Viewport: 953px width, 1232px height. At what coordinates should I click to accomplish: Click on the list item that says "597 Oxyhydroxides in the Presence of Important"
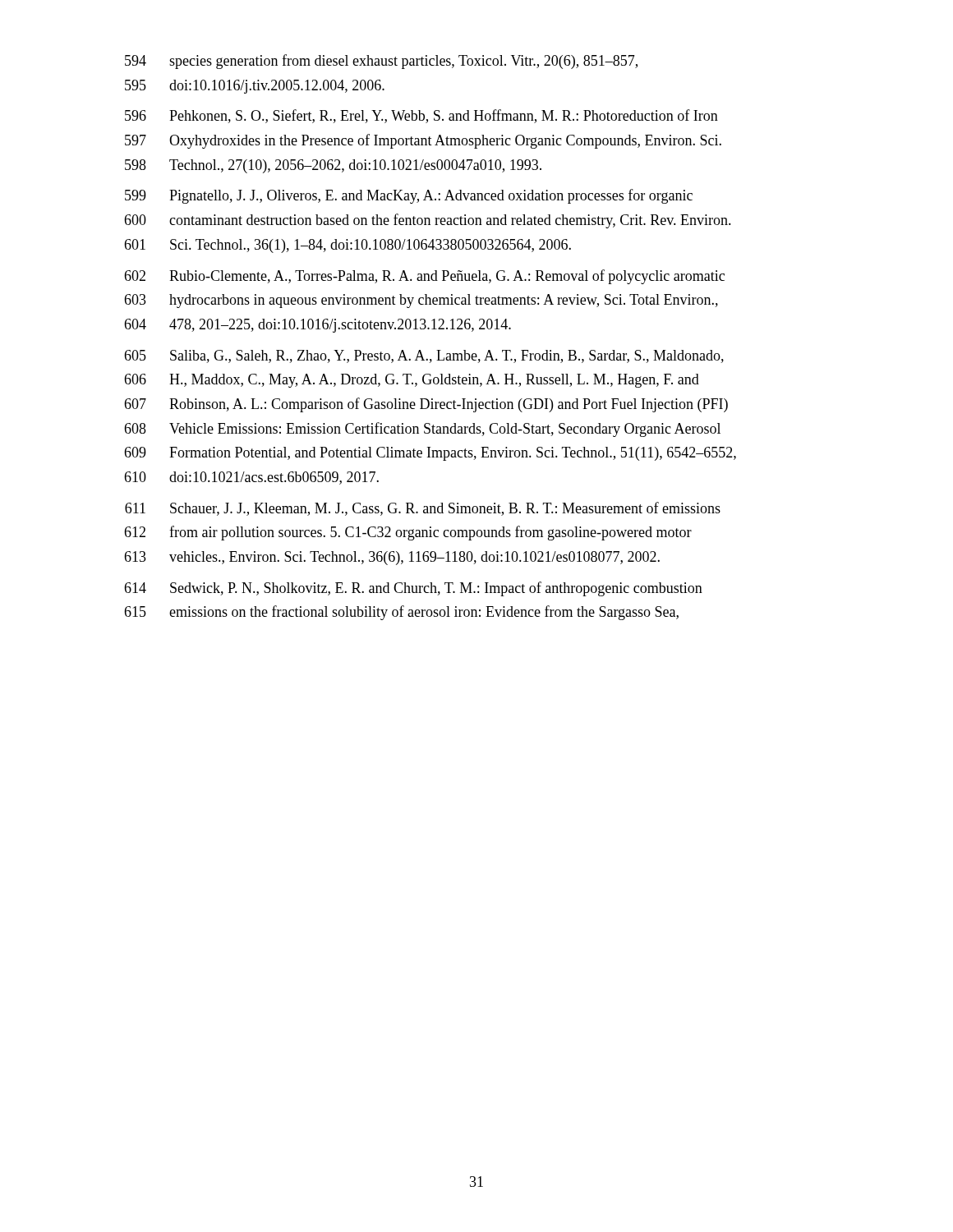click(476, 141)
